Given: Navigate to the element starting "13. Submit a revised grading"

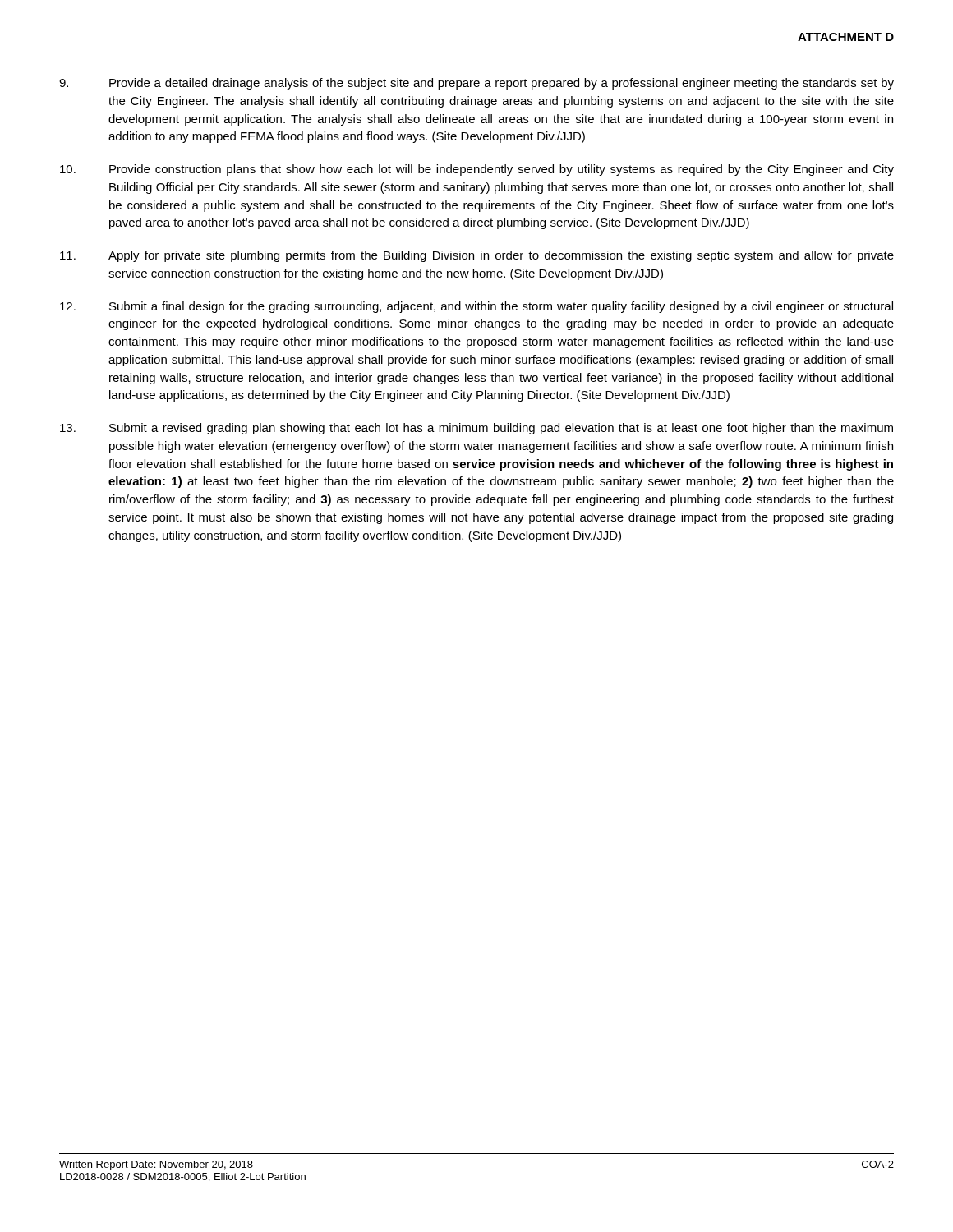Looking at the screenshot, I should click(x=476, y=481).
